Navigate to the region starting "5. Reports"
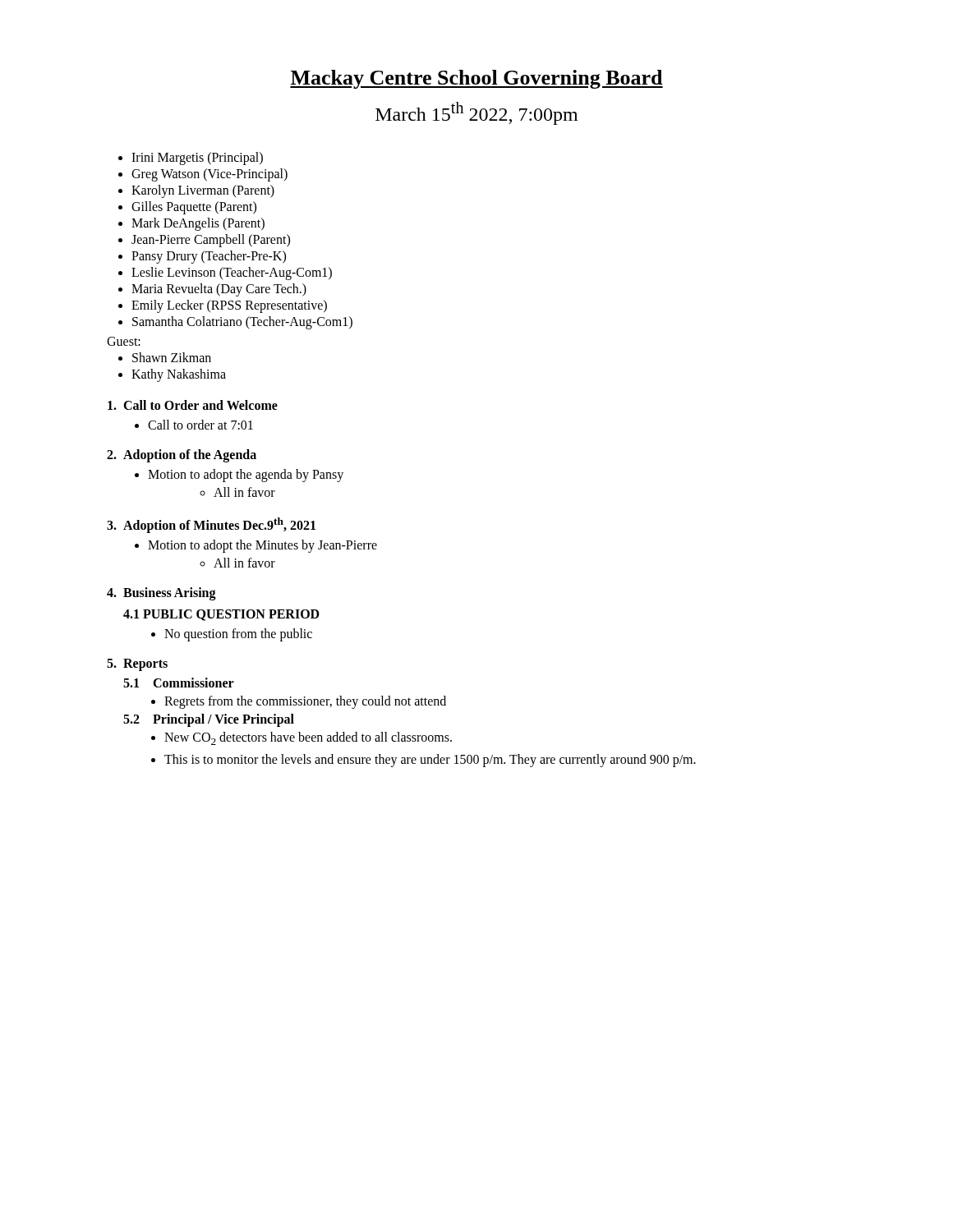 [x=137, y=663]
